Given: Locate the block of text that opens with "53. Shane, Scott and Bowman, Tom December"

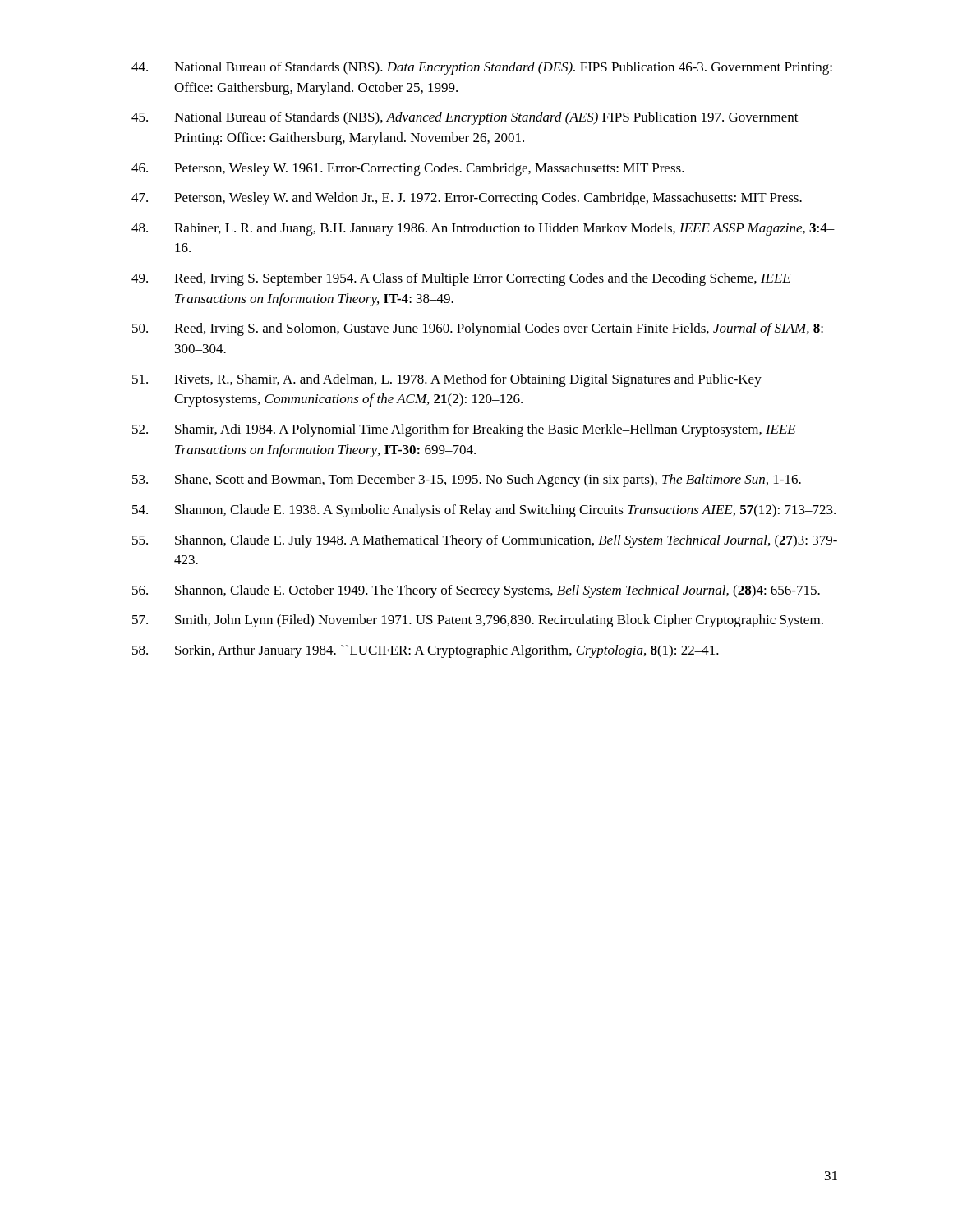Looking at the screenshot, I should pos(485,480).
